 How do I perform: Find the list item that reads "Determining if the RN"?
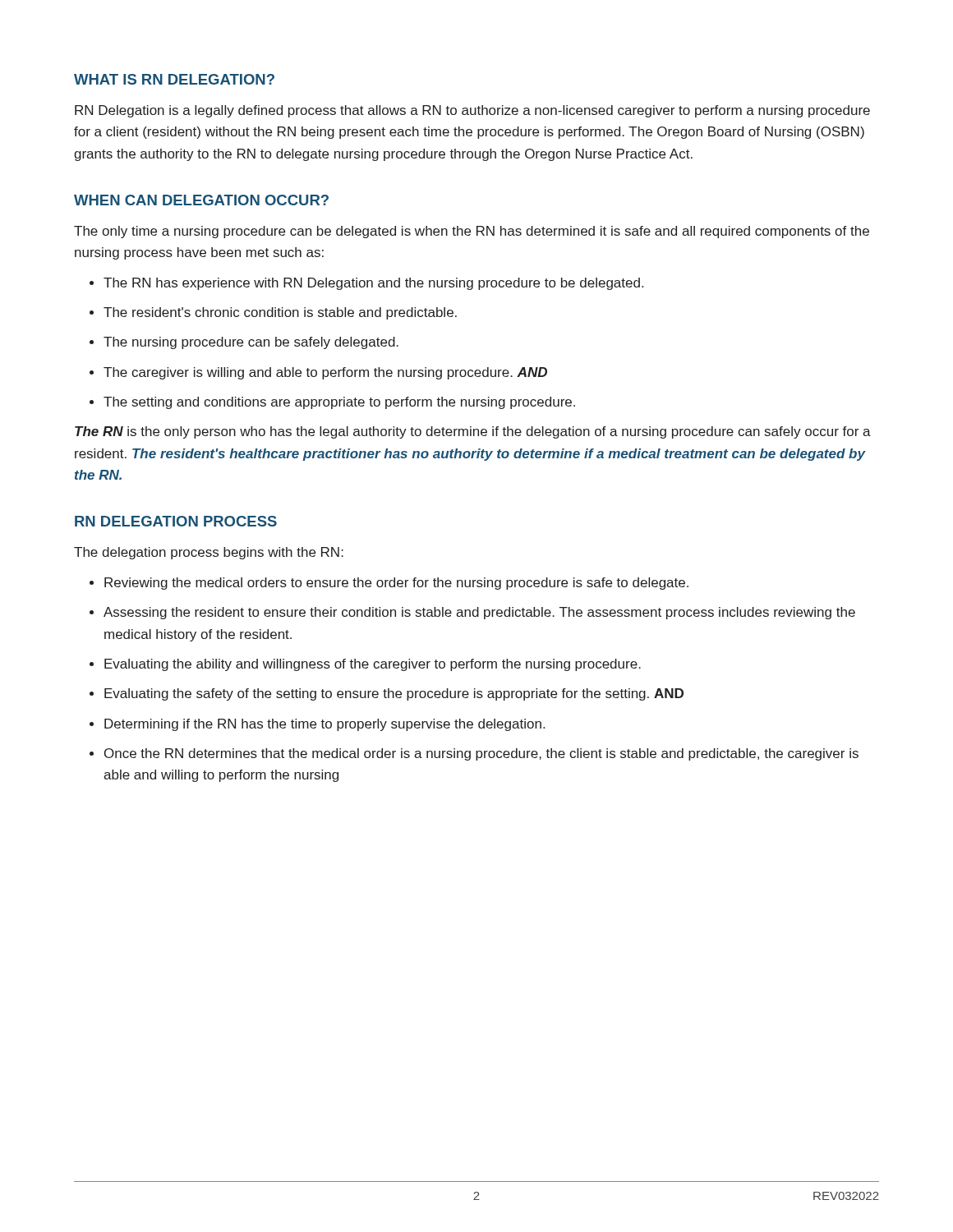(325, 724)
